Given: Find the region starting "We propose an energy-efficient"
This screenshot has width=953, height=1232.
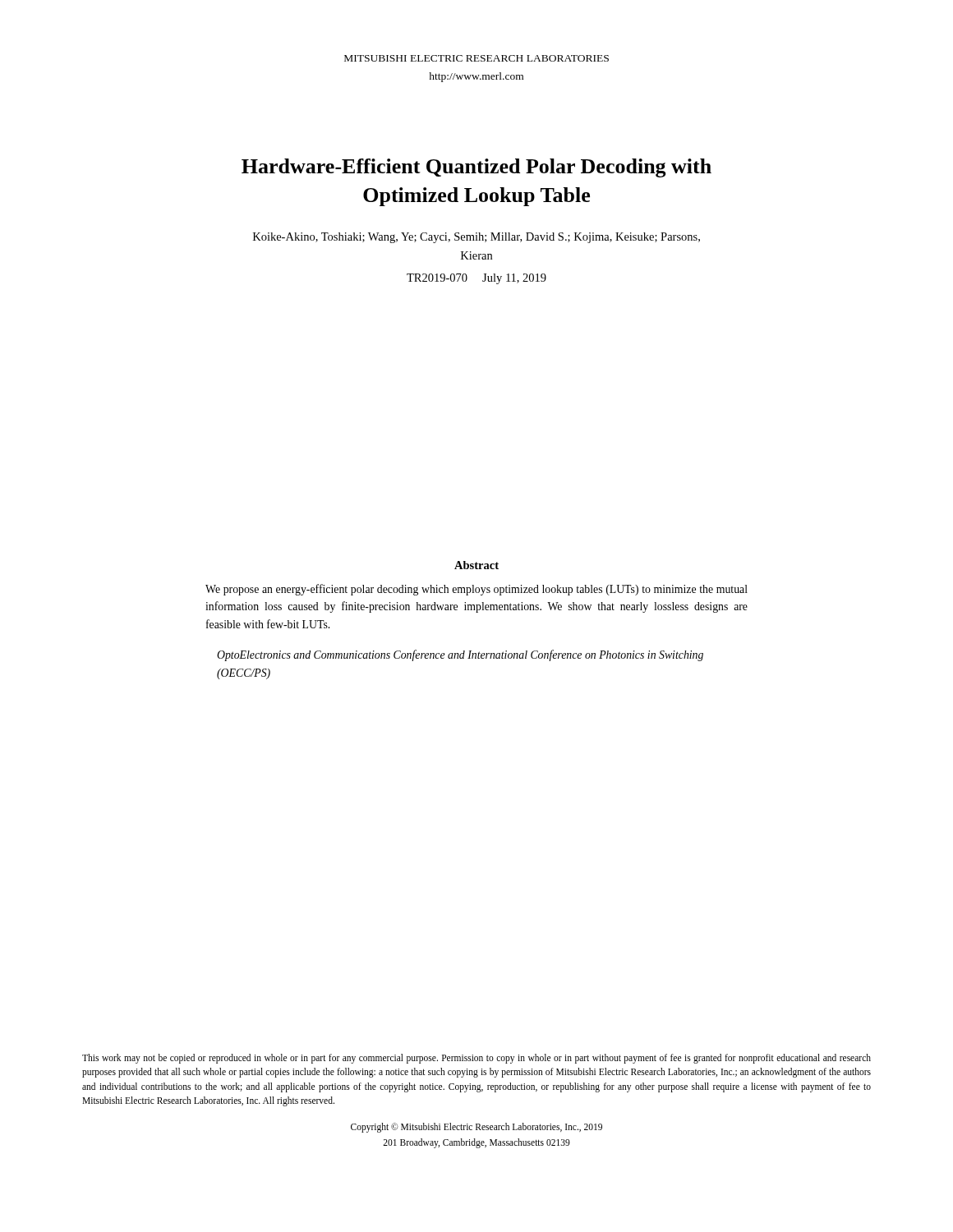Looking at the screenshot, I should [x=476, y=607].
